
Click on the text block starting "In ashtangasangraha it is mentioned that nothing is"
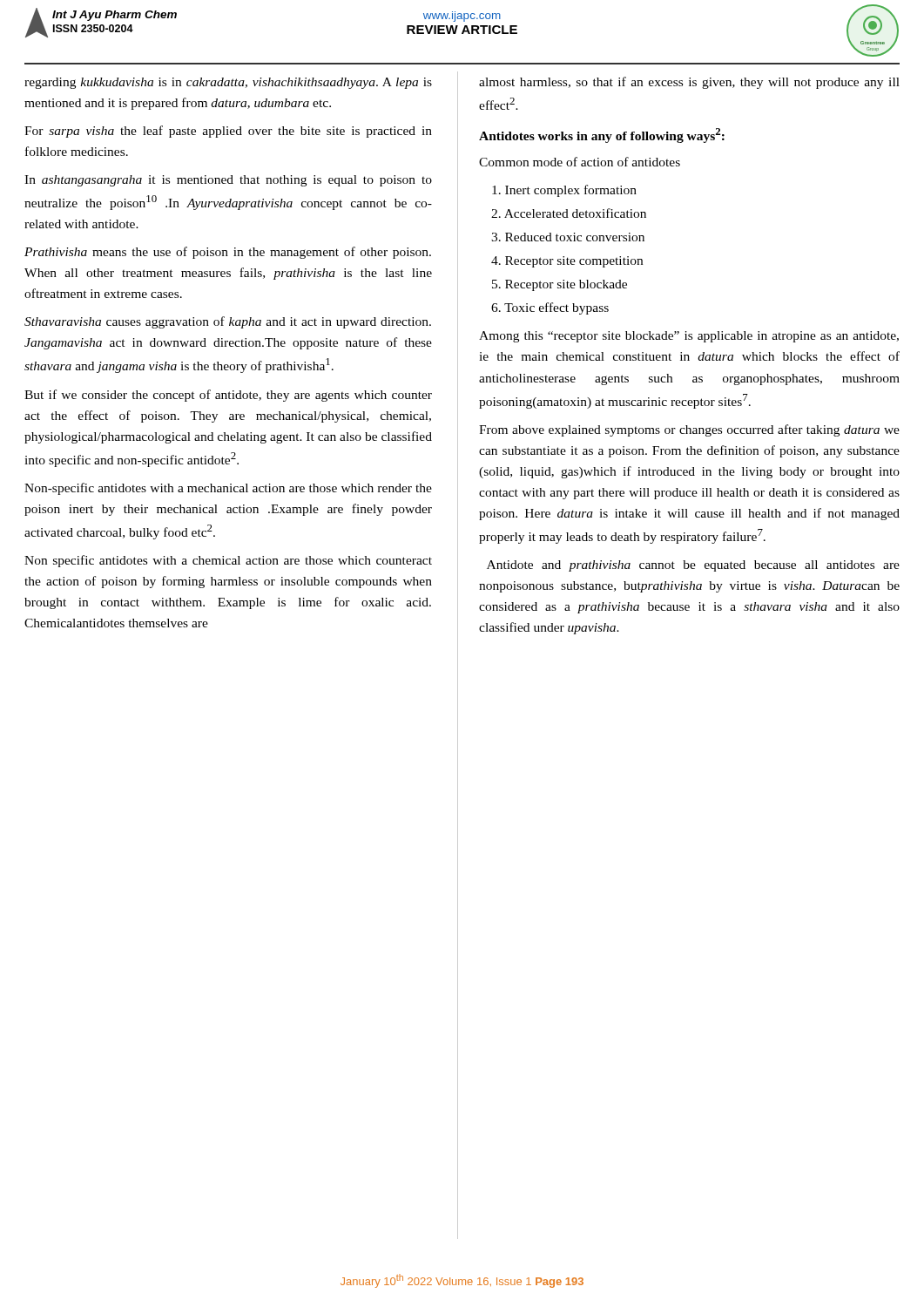click(228, 202)
